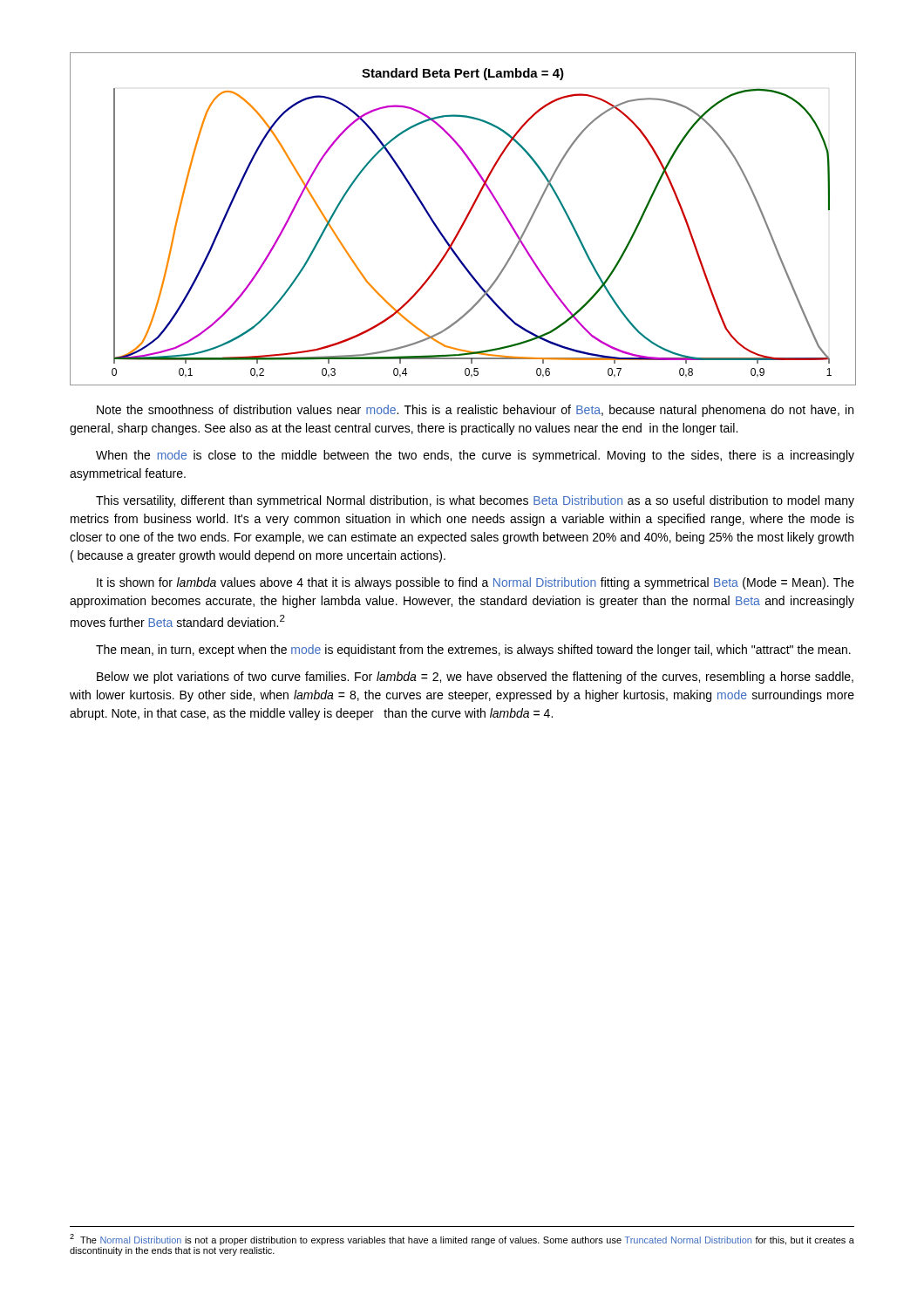The height and width of the screenshot is (1308, 924).
Task: Click on the text block containing "The mean, in turn, except when"
Action: [x=462, y=650]
